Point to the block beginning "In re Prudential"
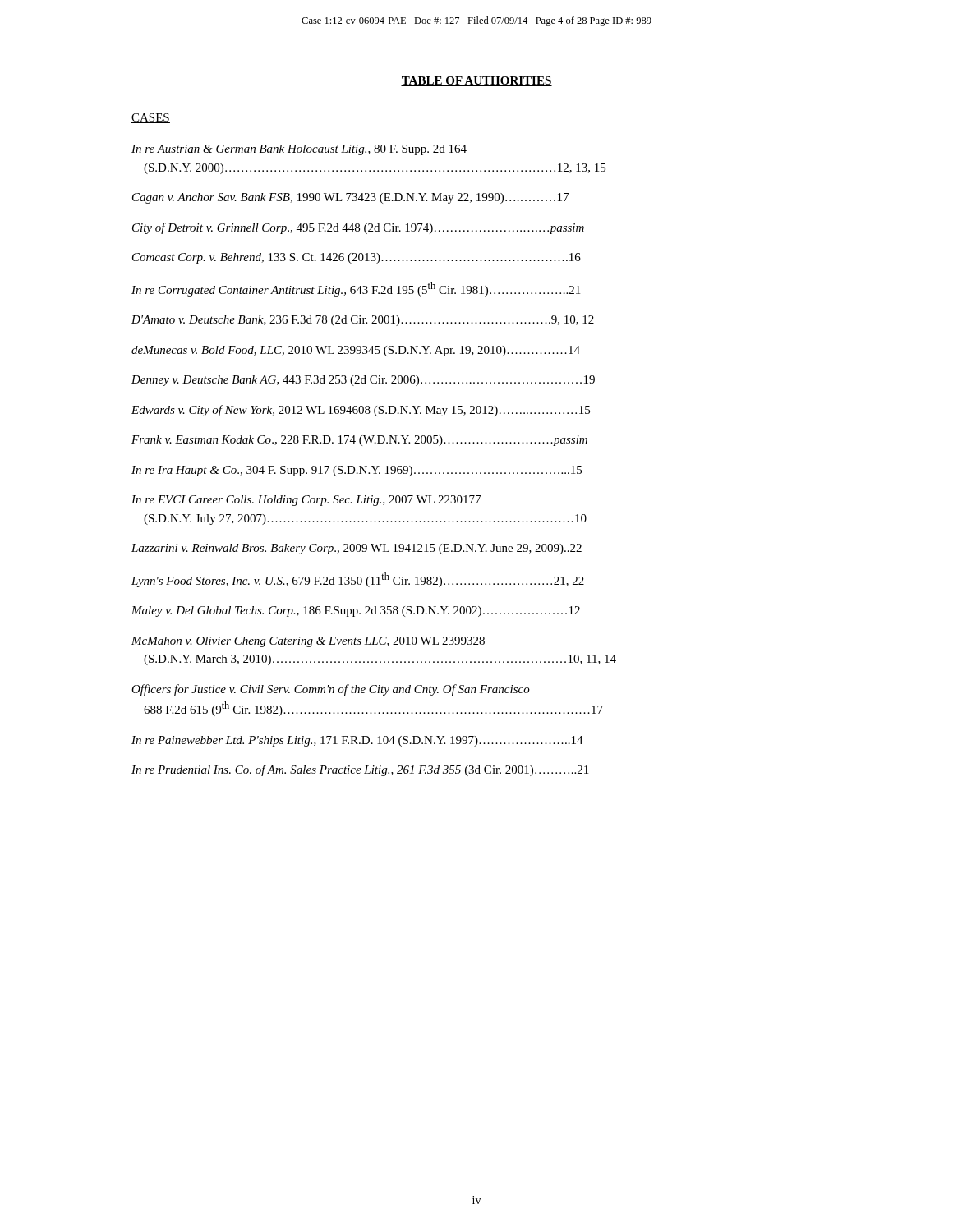This screenshot has width=953, height=1232. (x=360, y=770)
